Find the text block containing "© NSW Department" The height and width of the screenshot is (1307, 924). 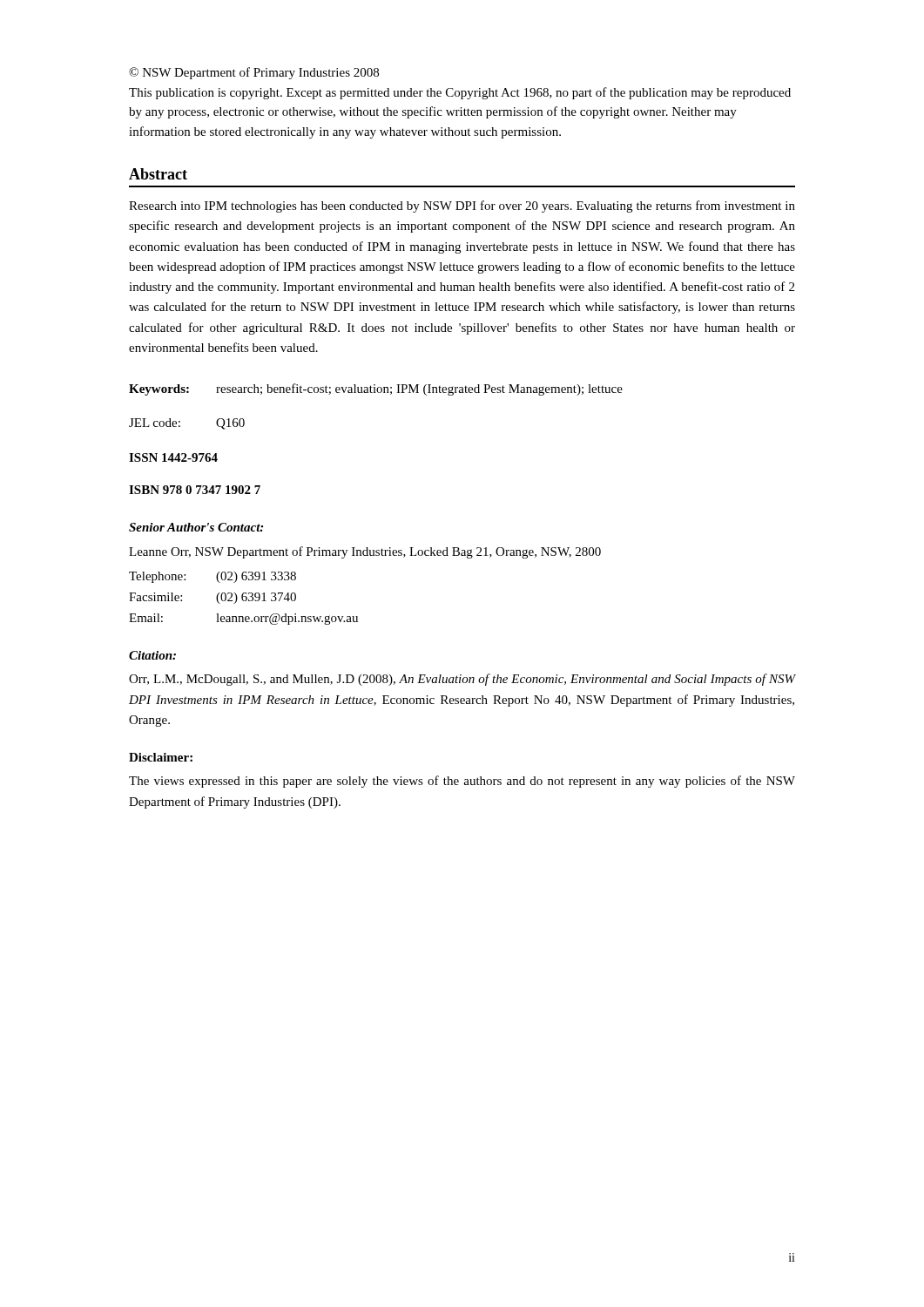[462, 102]
